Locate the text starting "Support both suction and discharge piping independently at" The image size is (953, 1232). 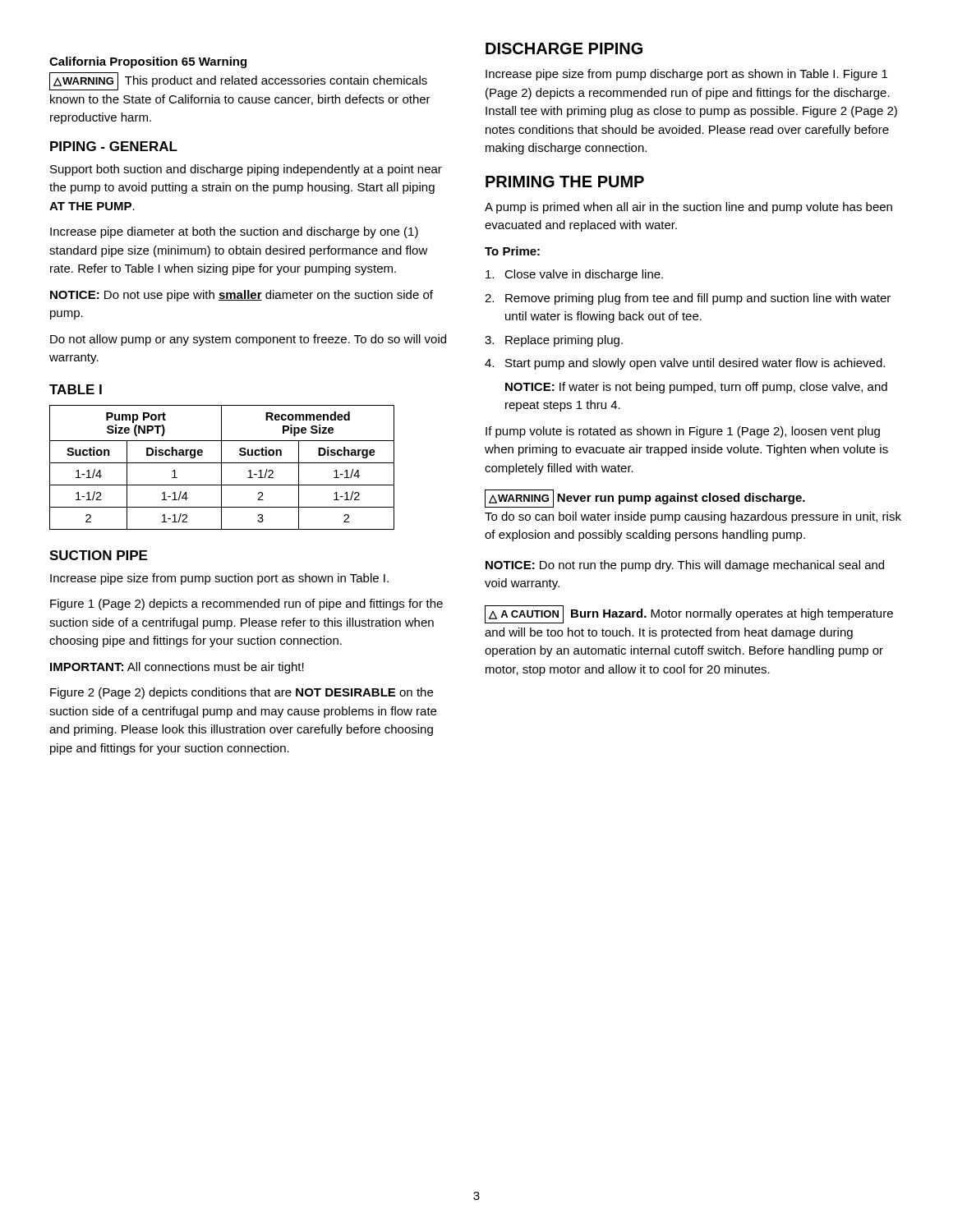tap(246, 187)
